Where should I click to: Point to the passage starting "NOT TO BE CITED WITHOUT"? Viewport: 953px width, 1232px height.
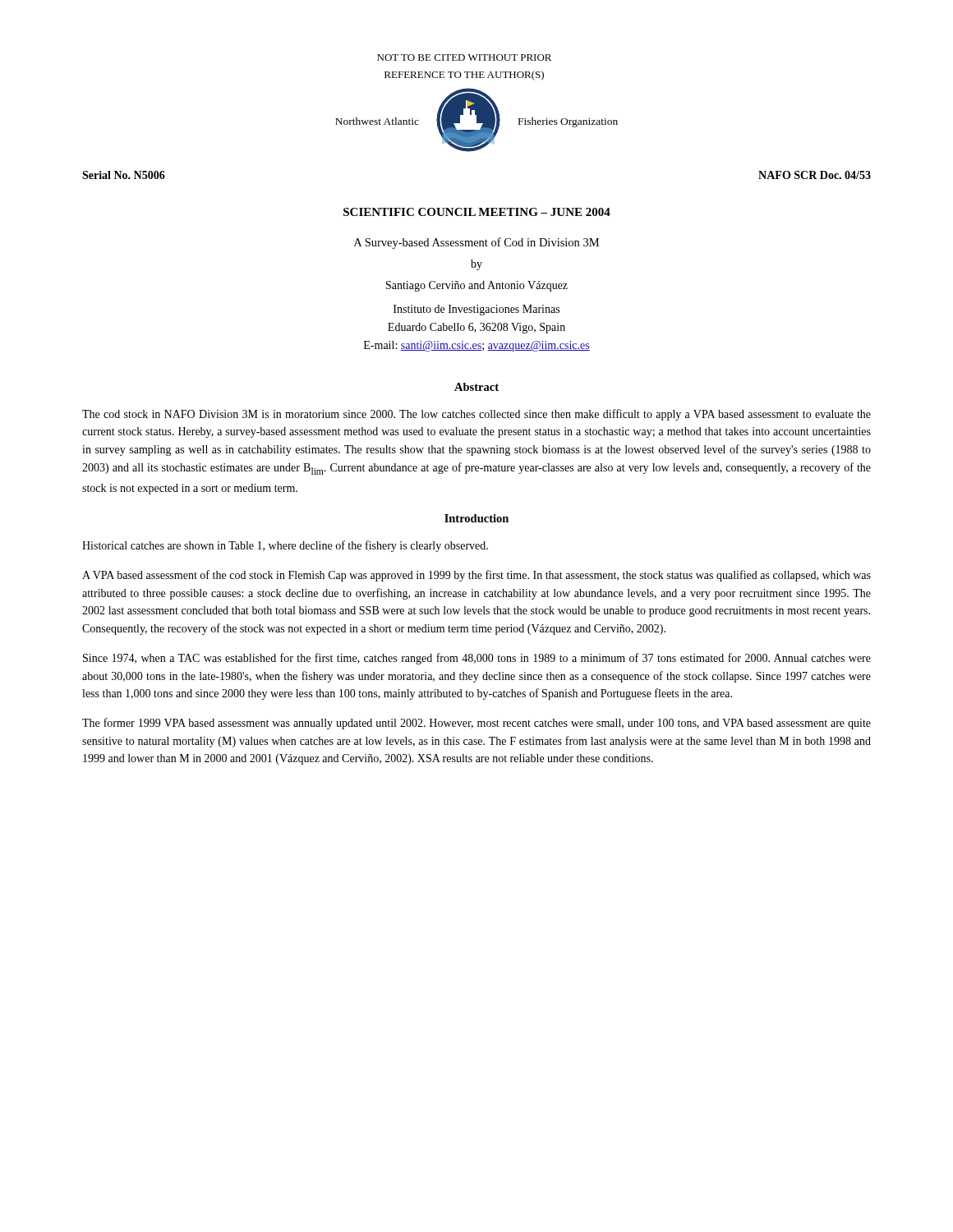[x=464, y=66]
